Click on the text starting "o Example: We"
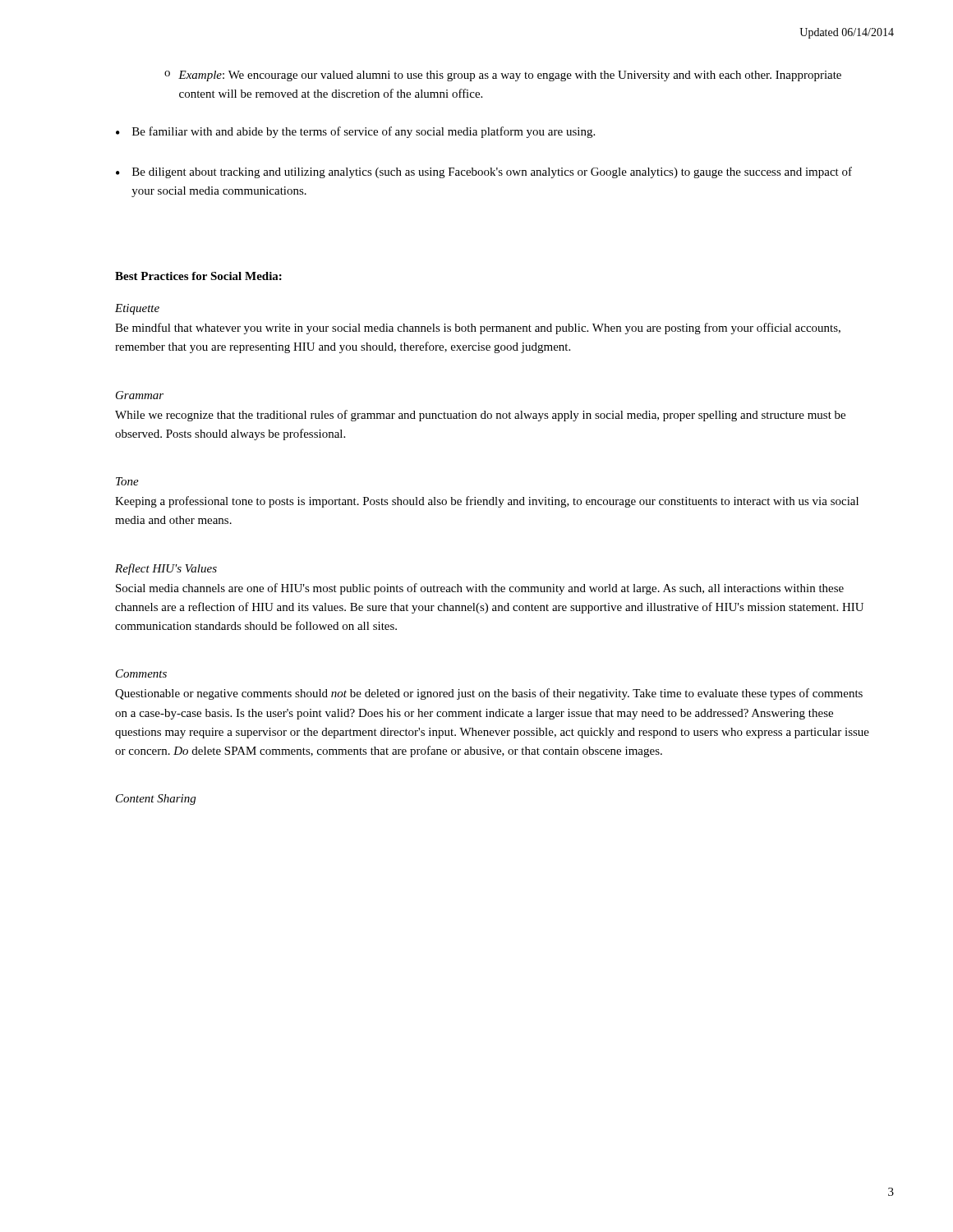 pyautogui.click(x=518, y=85)
